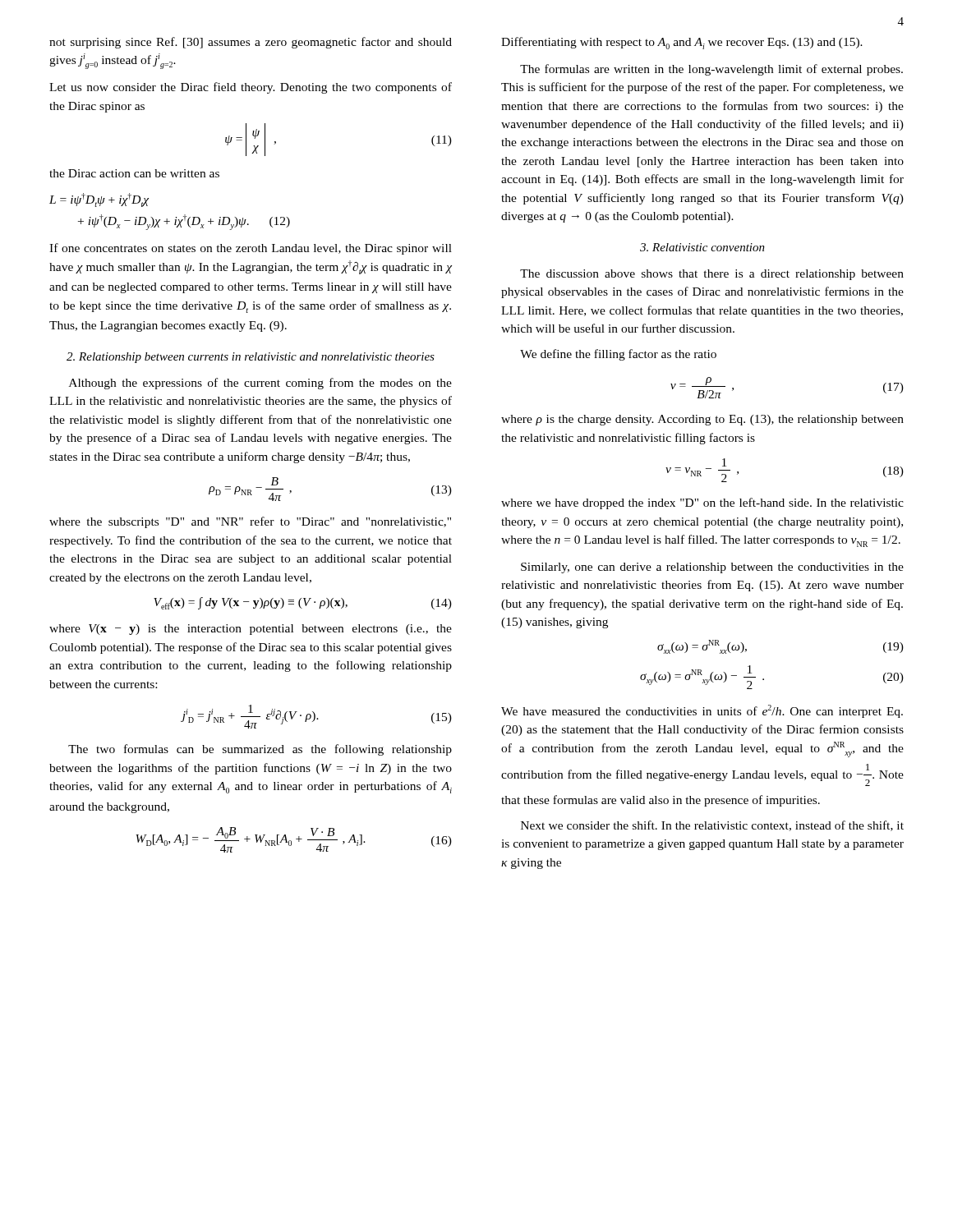Locate the text starting "The two formulas can"

(x=251, y=777)
